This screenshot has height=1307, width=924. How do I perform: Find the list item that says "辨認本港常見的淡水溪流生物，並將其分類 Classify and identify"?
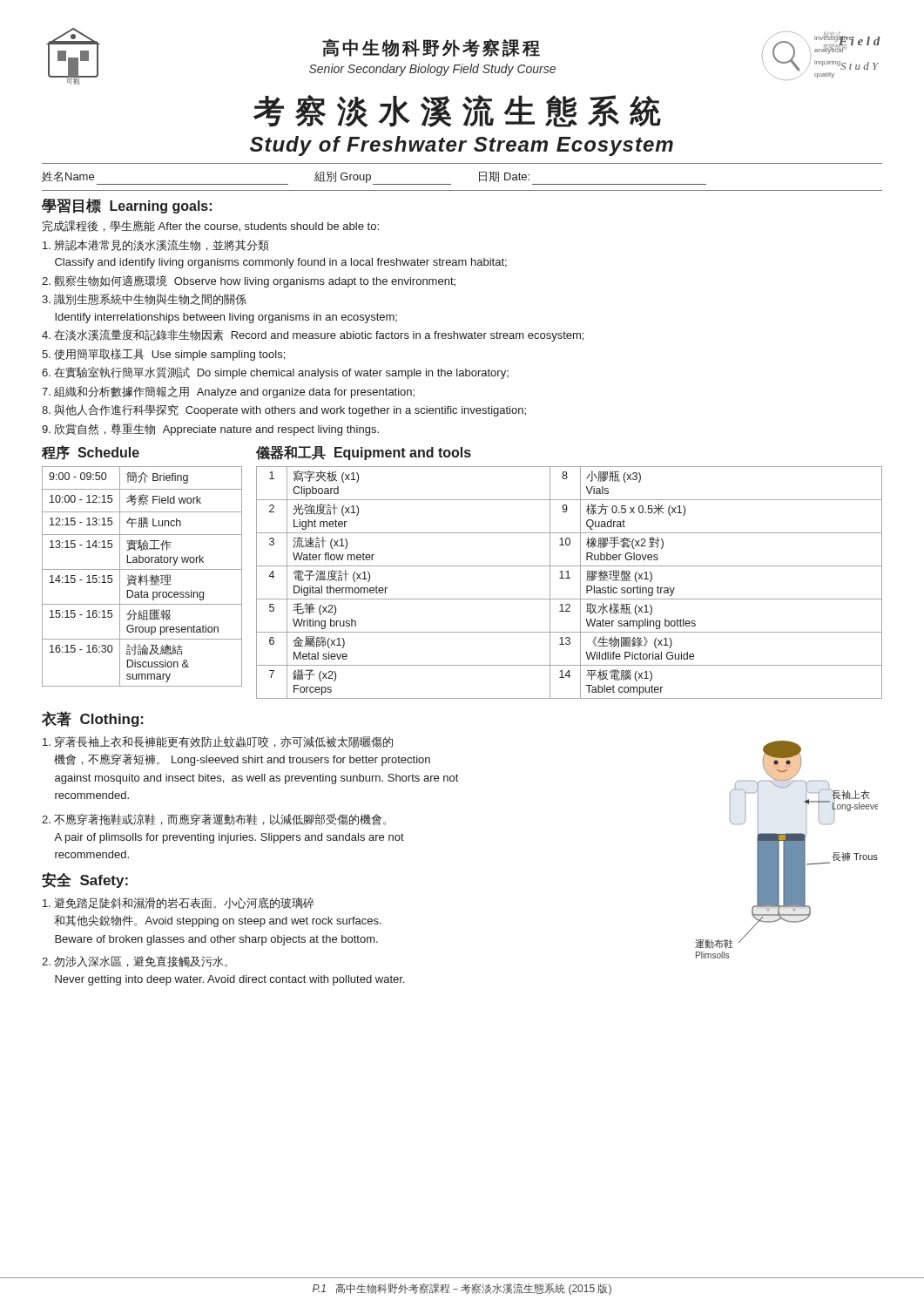pyautogui.click(x=275, y=254)
